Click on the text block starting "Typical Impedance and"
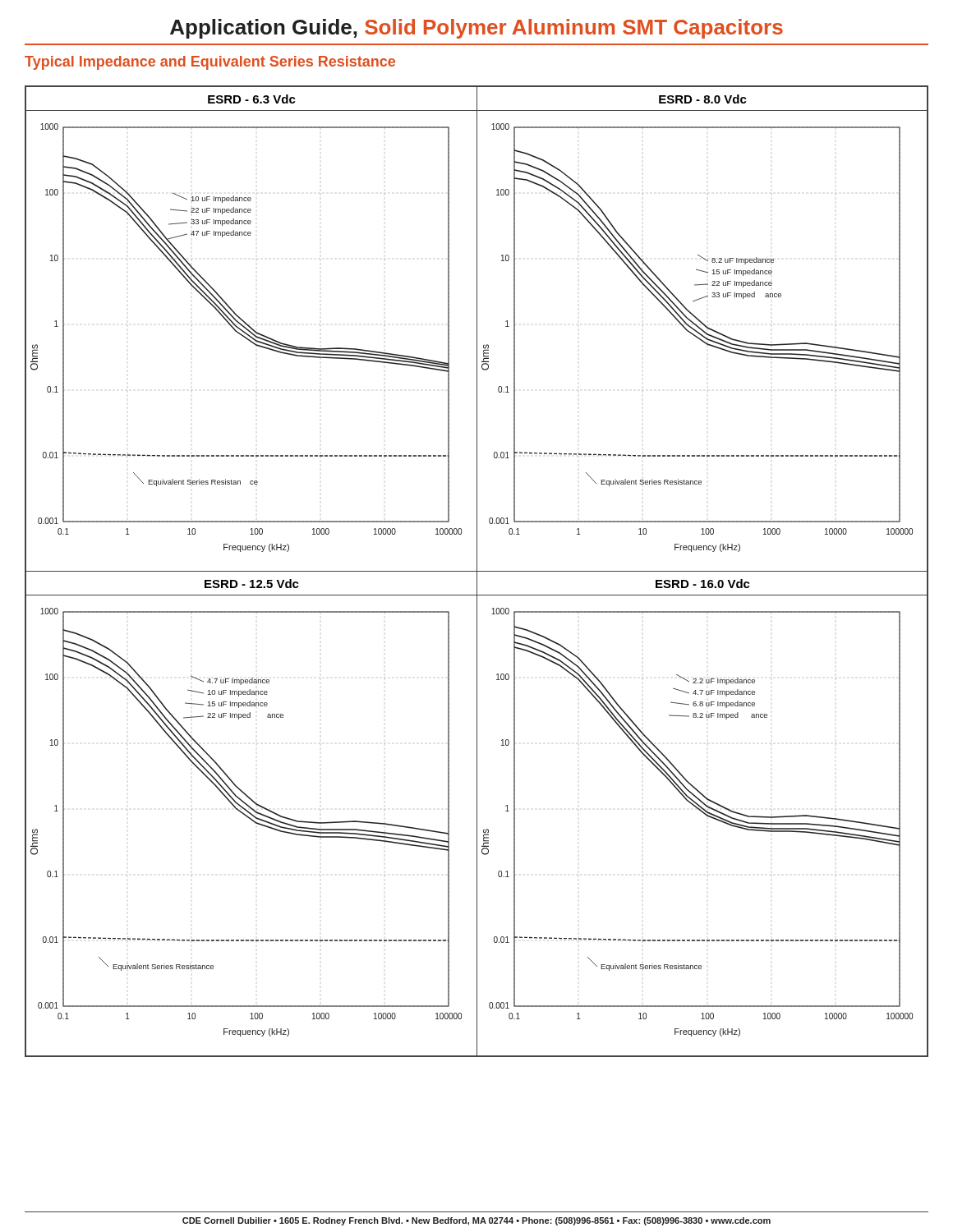 point(210,62)
